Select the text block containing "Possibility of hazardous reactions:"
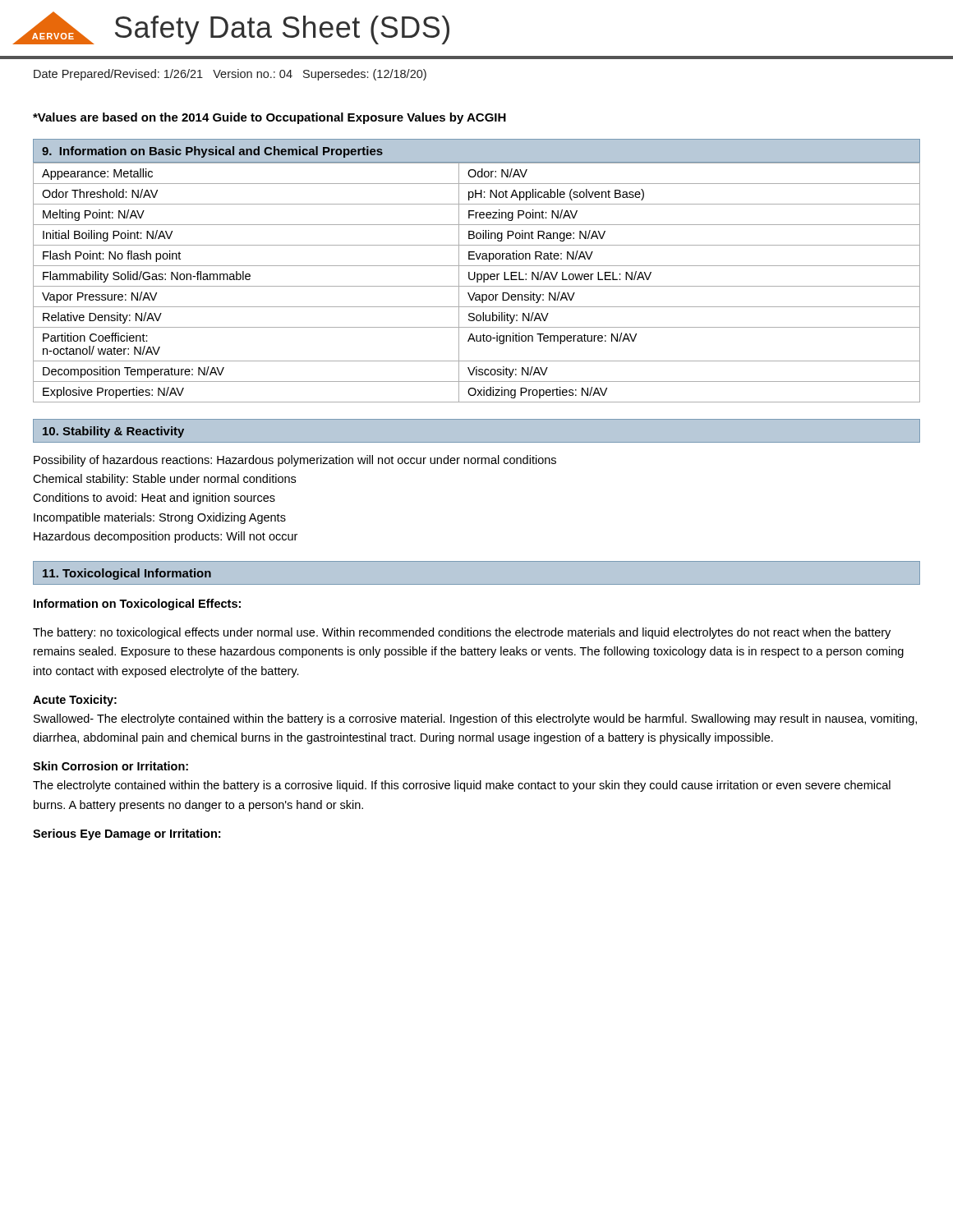Viewport: 953px width, 1232px height. pos(295,461)
